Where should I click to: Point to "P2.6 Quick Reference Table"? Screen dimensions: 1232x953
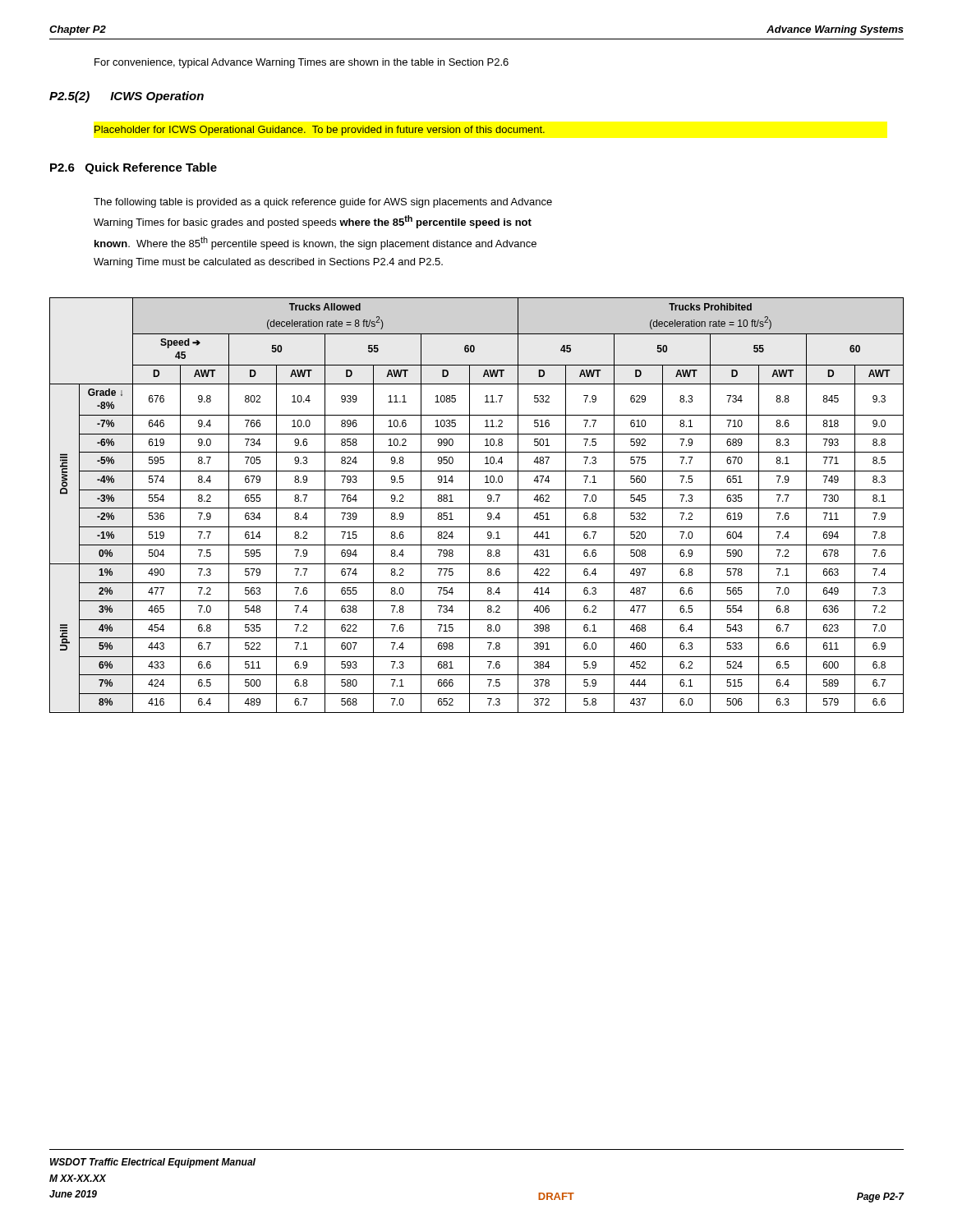coord(133,167)
